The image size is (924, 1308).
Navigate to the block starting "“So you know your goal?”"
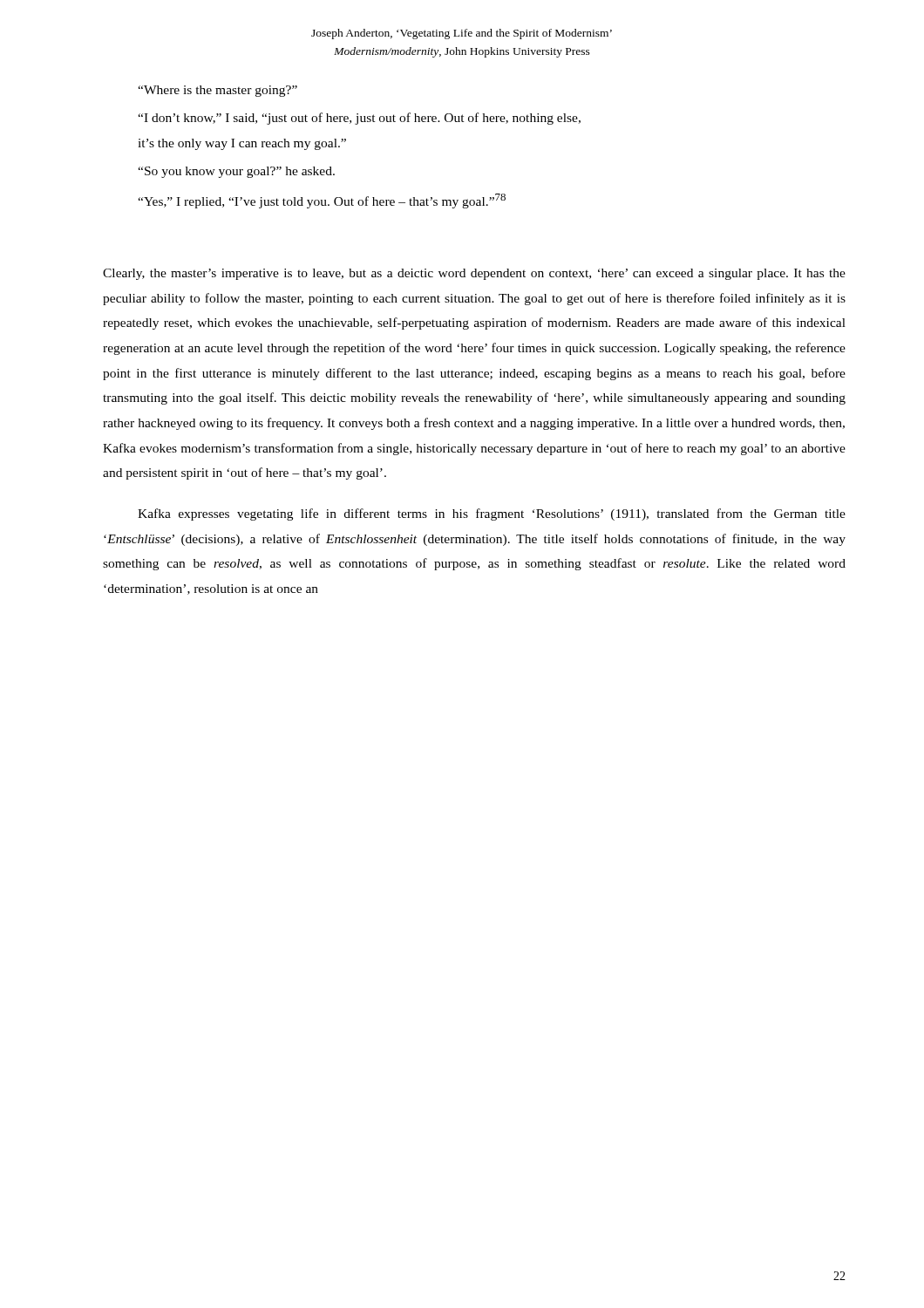point(237,170)
